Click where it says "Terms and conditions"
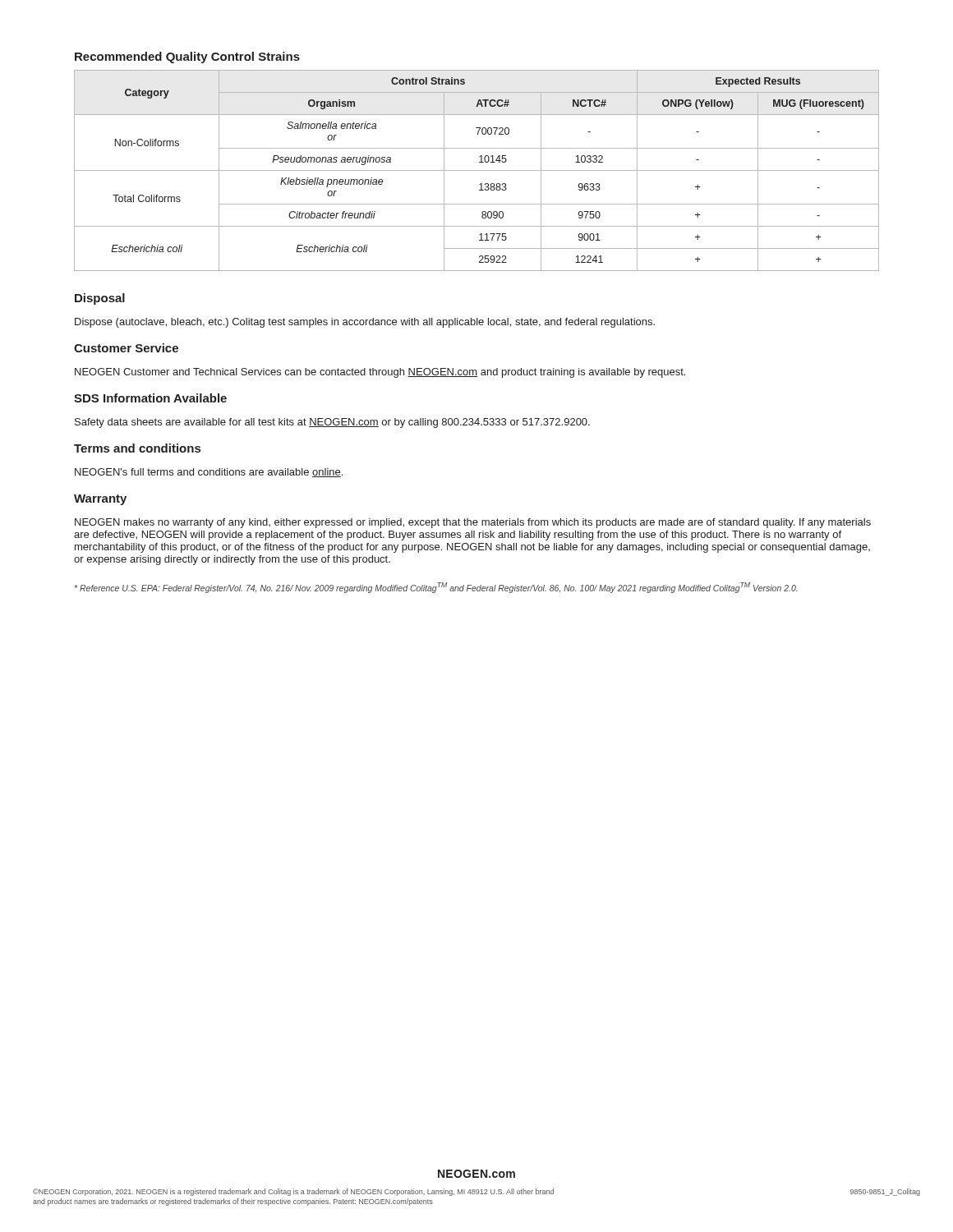The height and width of the screenshot is (1232, 953). [138, 448]
